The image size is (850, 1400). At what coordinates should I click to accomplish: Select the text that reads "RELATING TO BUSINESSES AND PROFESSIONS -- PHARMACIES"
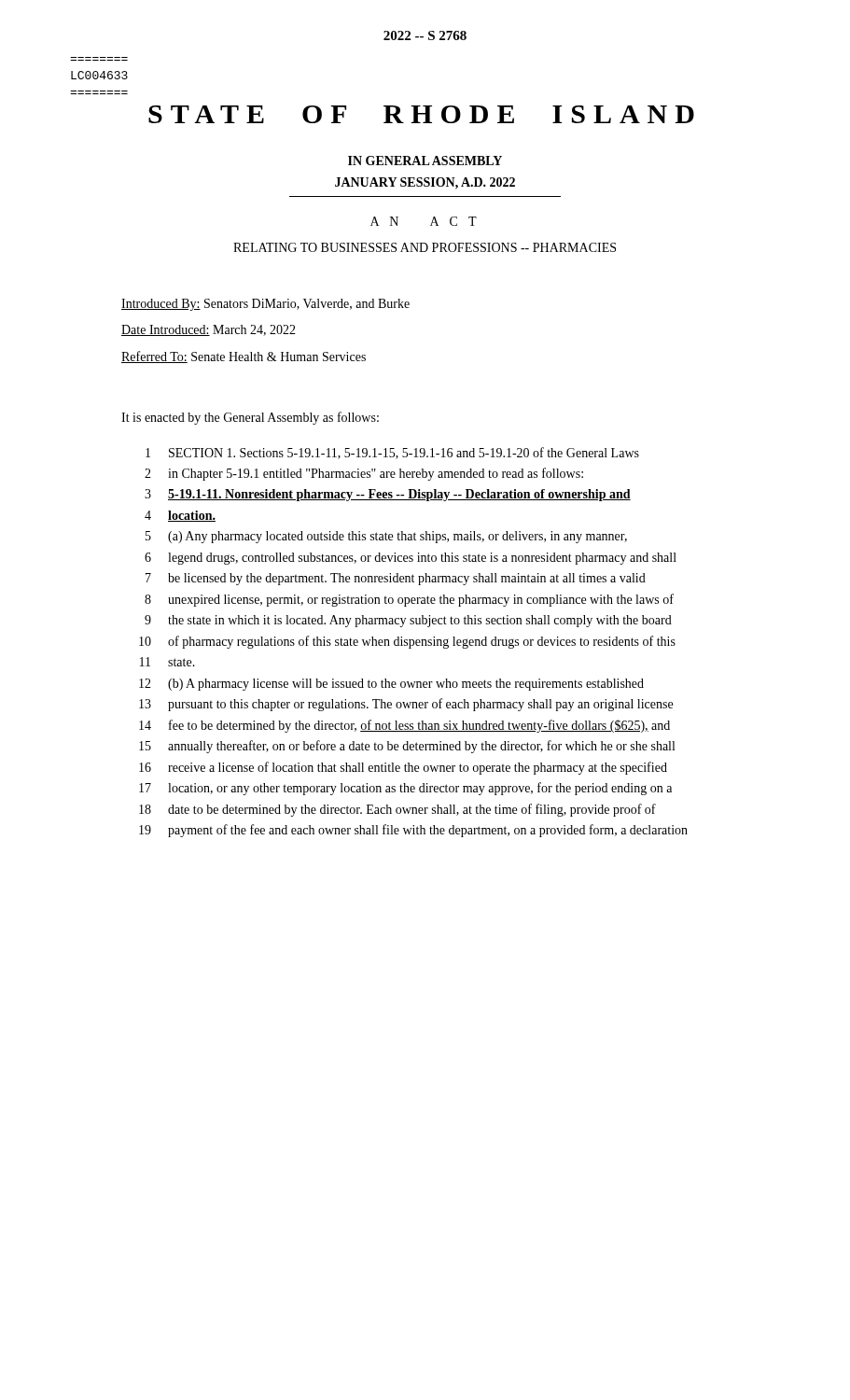pos(425,248)
